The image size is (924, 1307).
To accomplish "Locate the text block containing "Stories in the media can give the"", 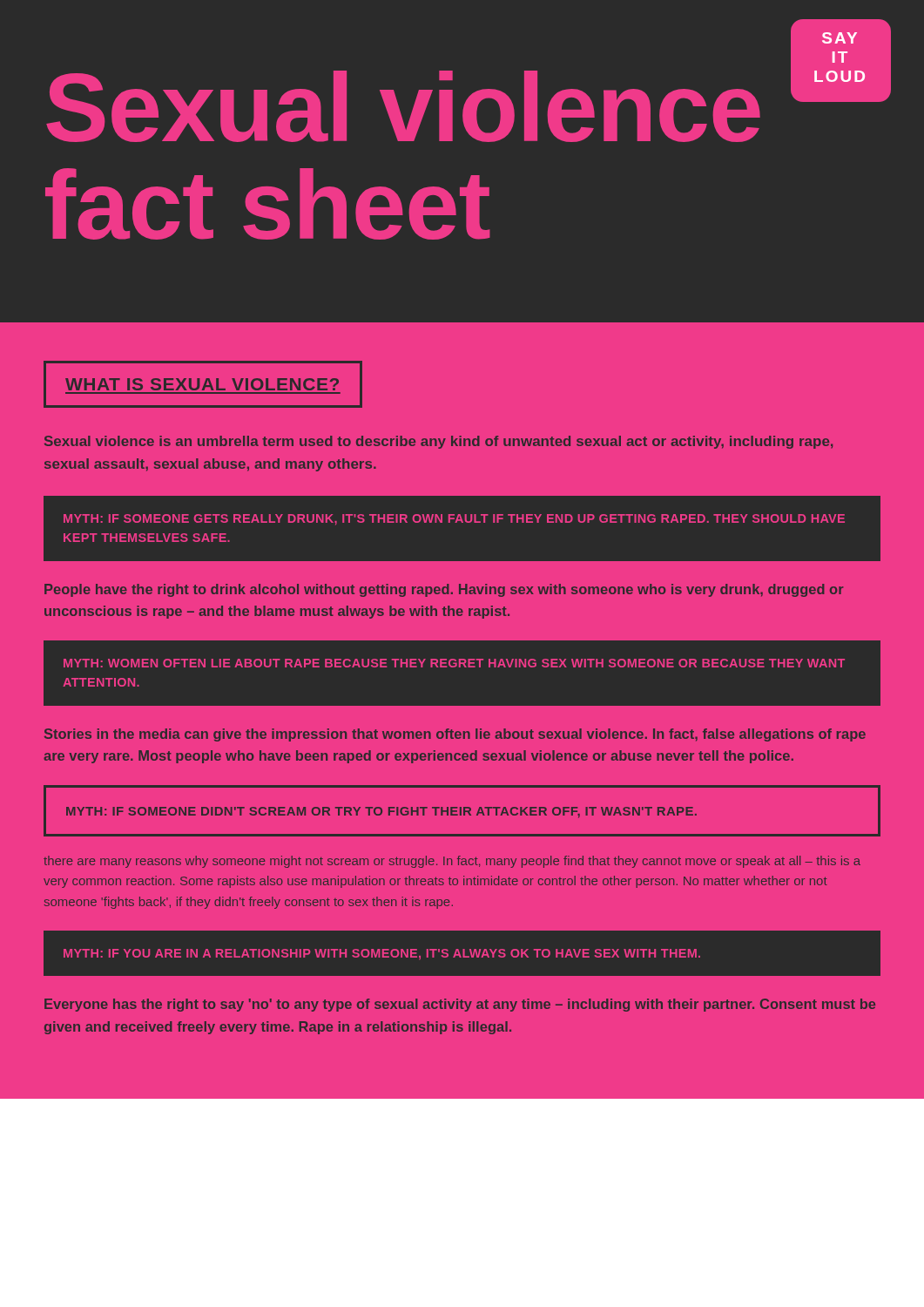I will click(x=455, y=745).
